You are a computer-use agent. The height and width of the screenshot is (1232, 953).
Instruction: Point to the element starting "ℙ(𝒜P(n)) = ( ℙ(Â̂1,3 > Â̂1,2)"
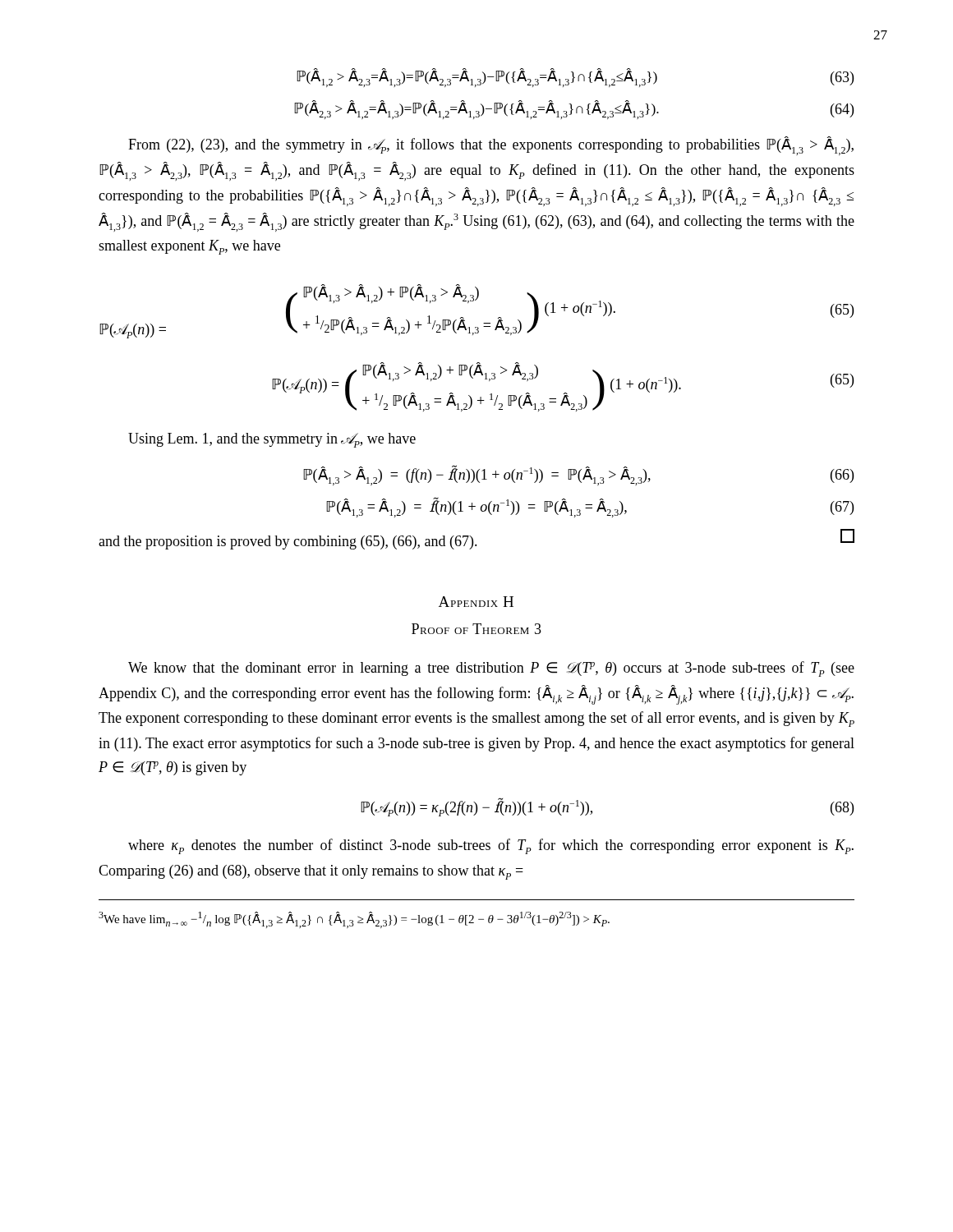tap(563, 386)
